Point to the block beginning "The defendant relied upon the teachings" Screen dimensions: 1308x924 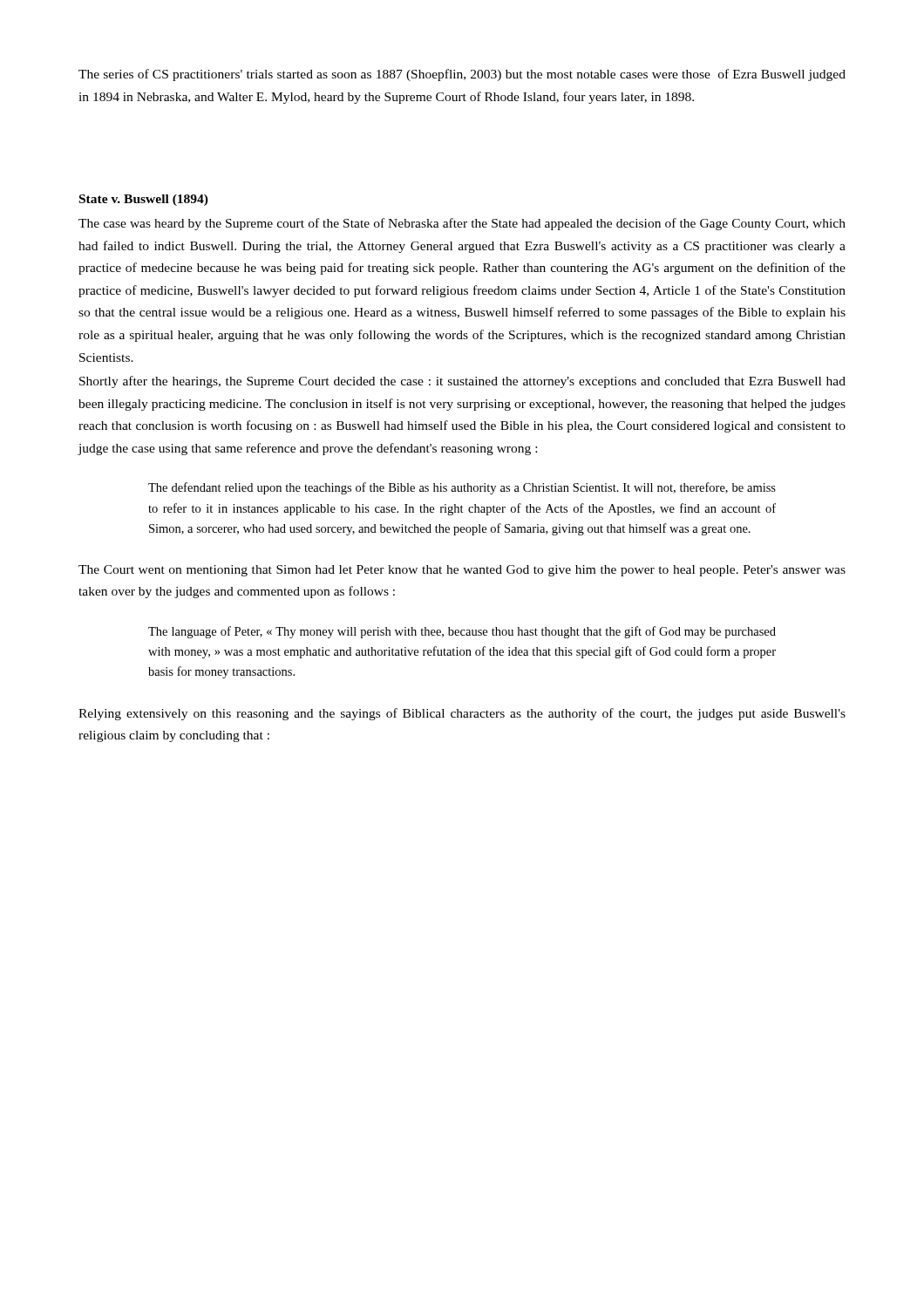(x=462, y=508)
